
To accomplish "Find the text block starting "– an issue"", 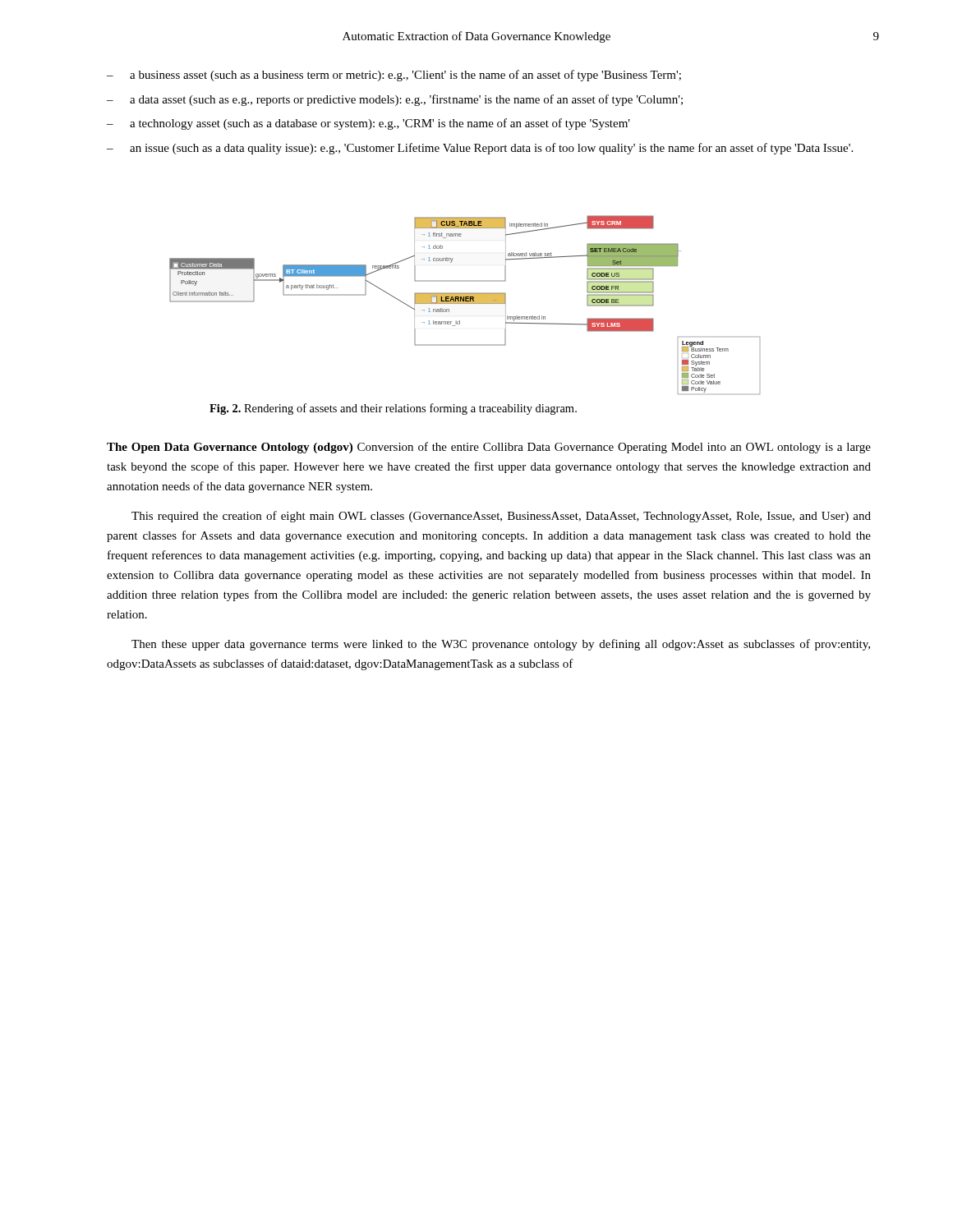I will [489, 148].
